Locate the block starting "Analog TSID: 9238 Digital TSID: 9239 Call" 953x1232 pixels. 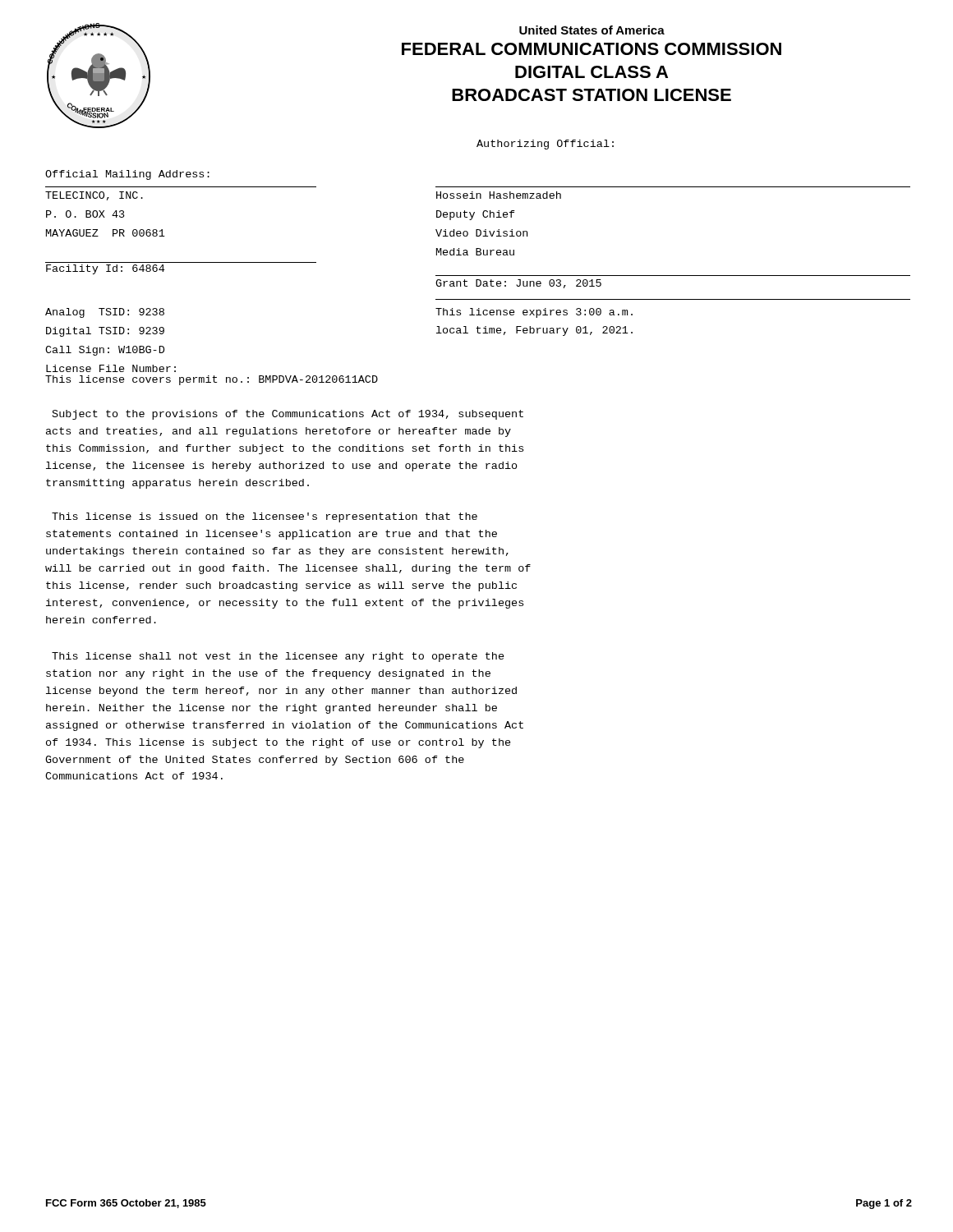coord(112,341)
